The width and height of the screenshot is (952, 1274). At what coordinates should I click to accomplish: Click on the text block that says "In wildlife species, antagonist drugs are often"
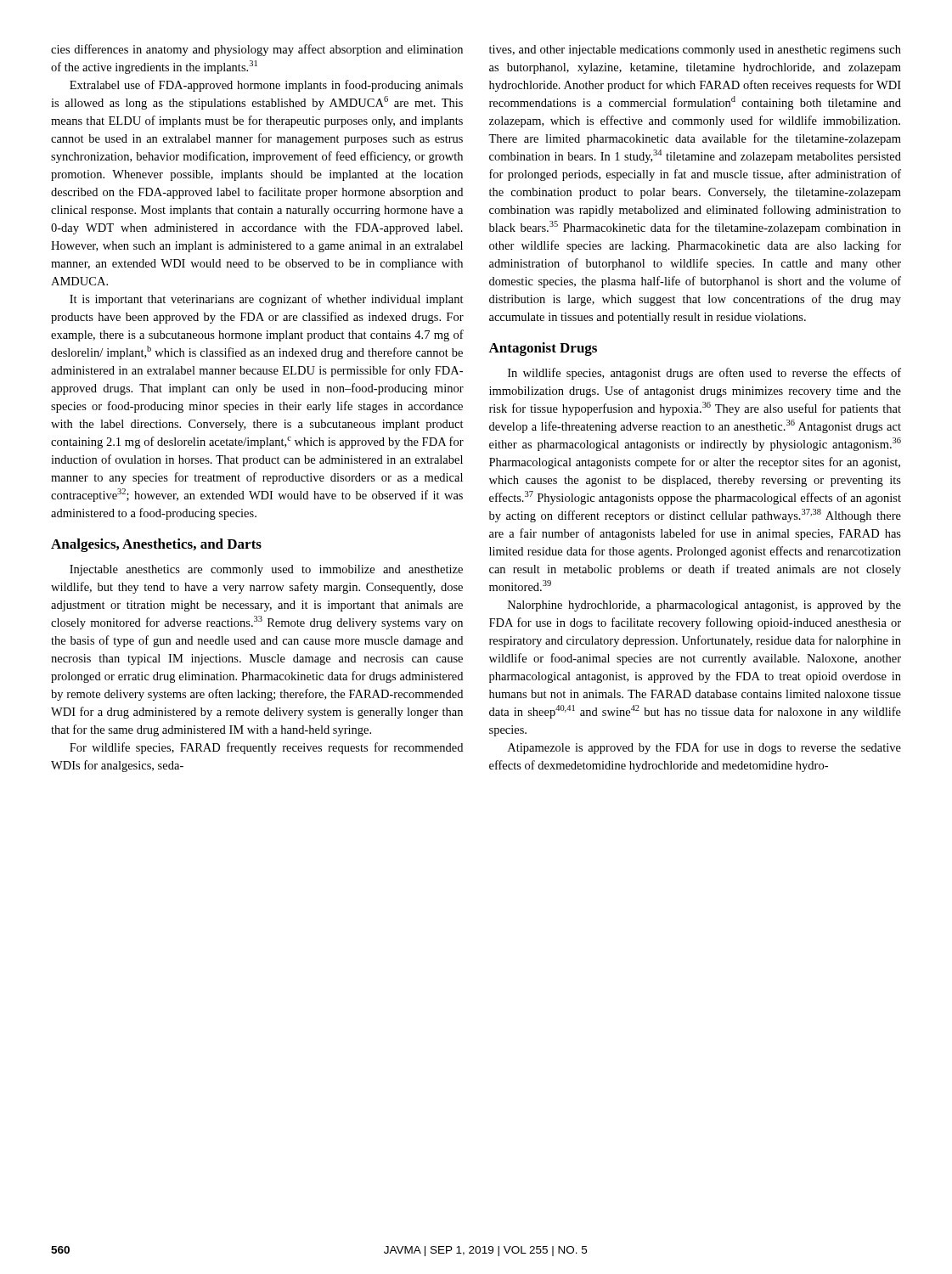pos(695,570)
